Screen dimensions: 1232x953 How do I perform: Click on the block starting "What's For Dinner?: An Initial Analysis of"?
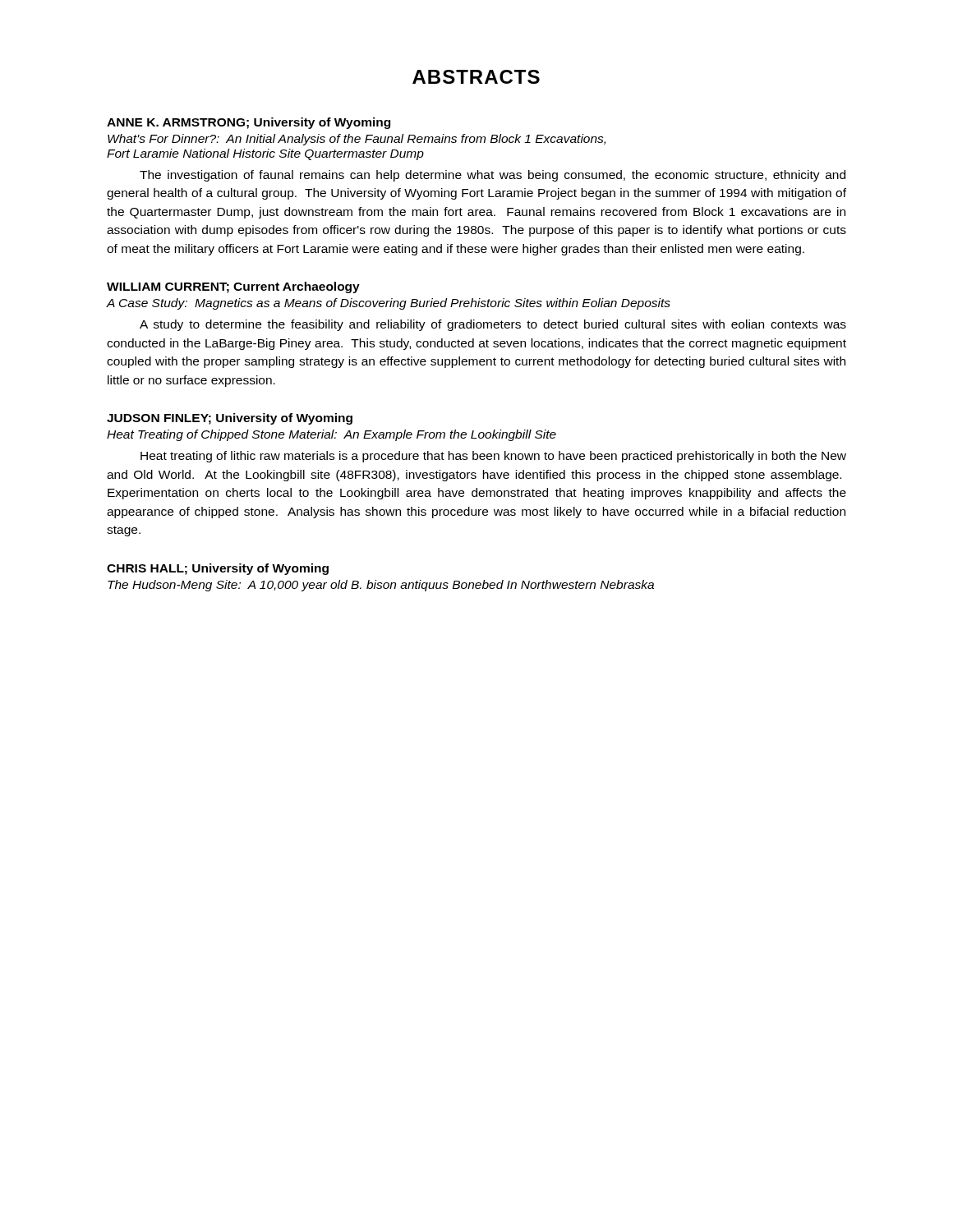pyautogui.click(x=357, y=146)
